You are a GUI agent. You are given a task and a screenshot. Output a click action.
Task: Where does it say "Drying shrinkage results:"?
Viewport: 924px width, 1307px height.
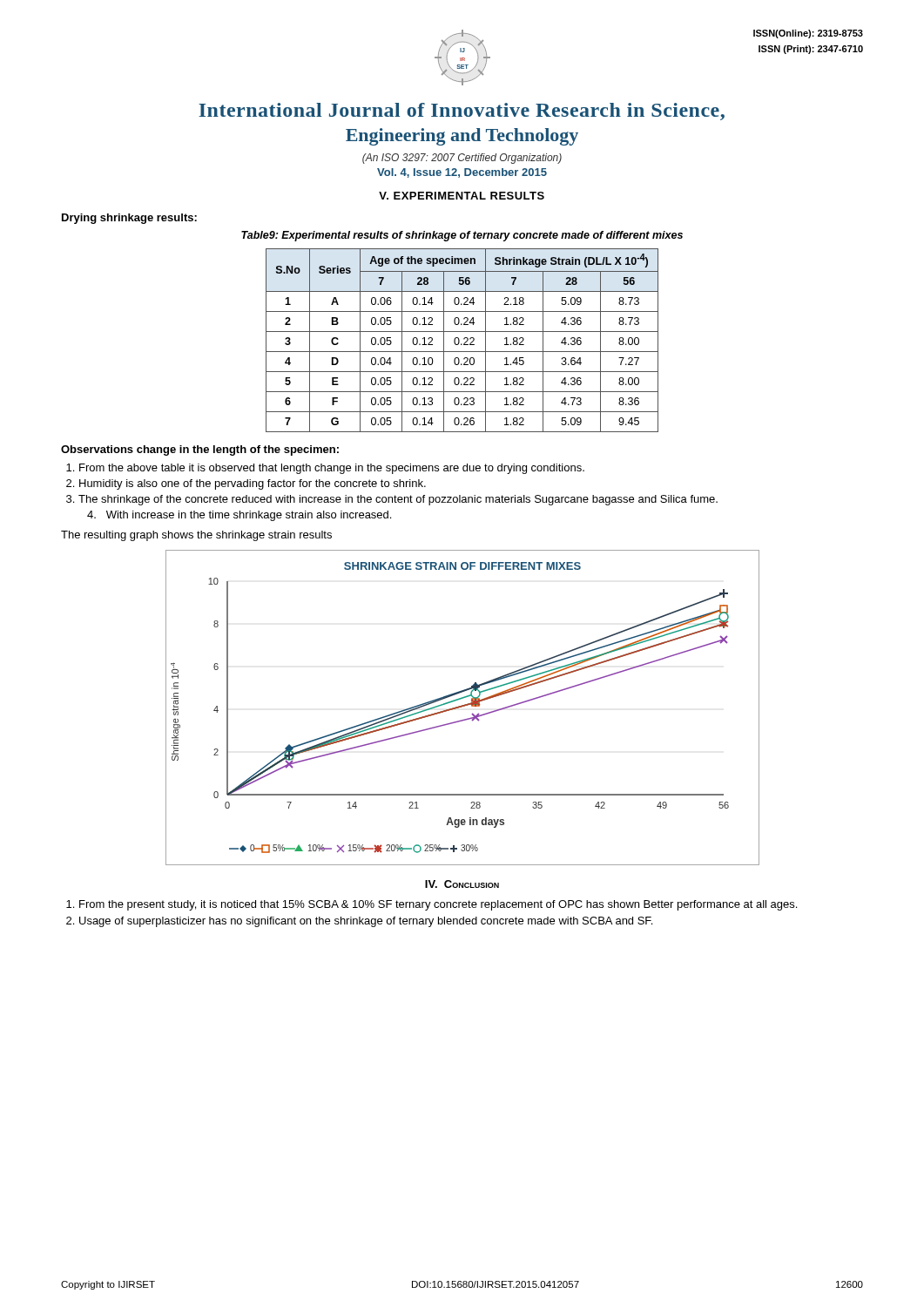point(129,217)
